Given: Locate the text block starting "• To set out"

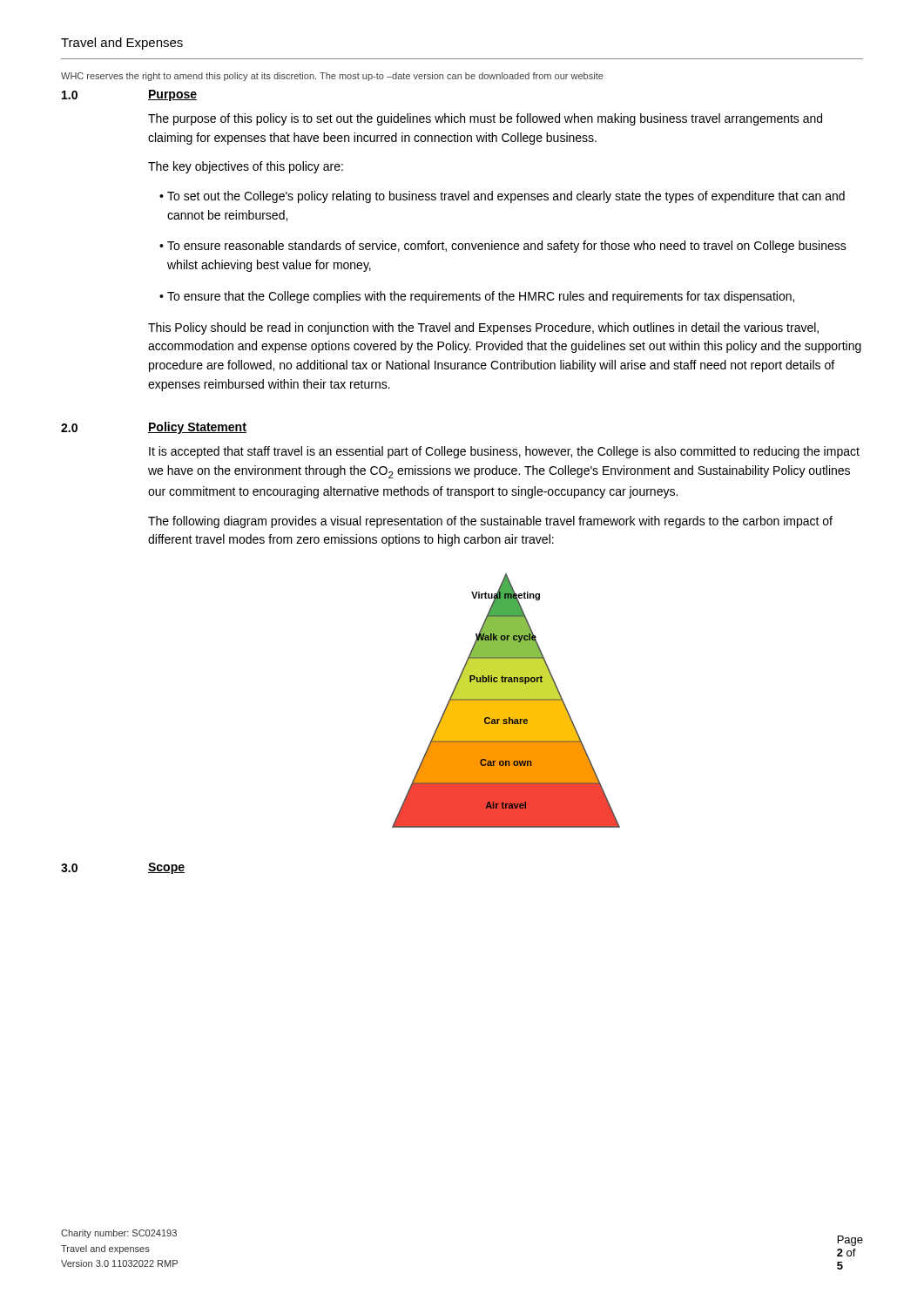Looking at the screenshot, I should [x=506, y=206].
